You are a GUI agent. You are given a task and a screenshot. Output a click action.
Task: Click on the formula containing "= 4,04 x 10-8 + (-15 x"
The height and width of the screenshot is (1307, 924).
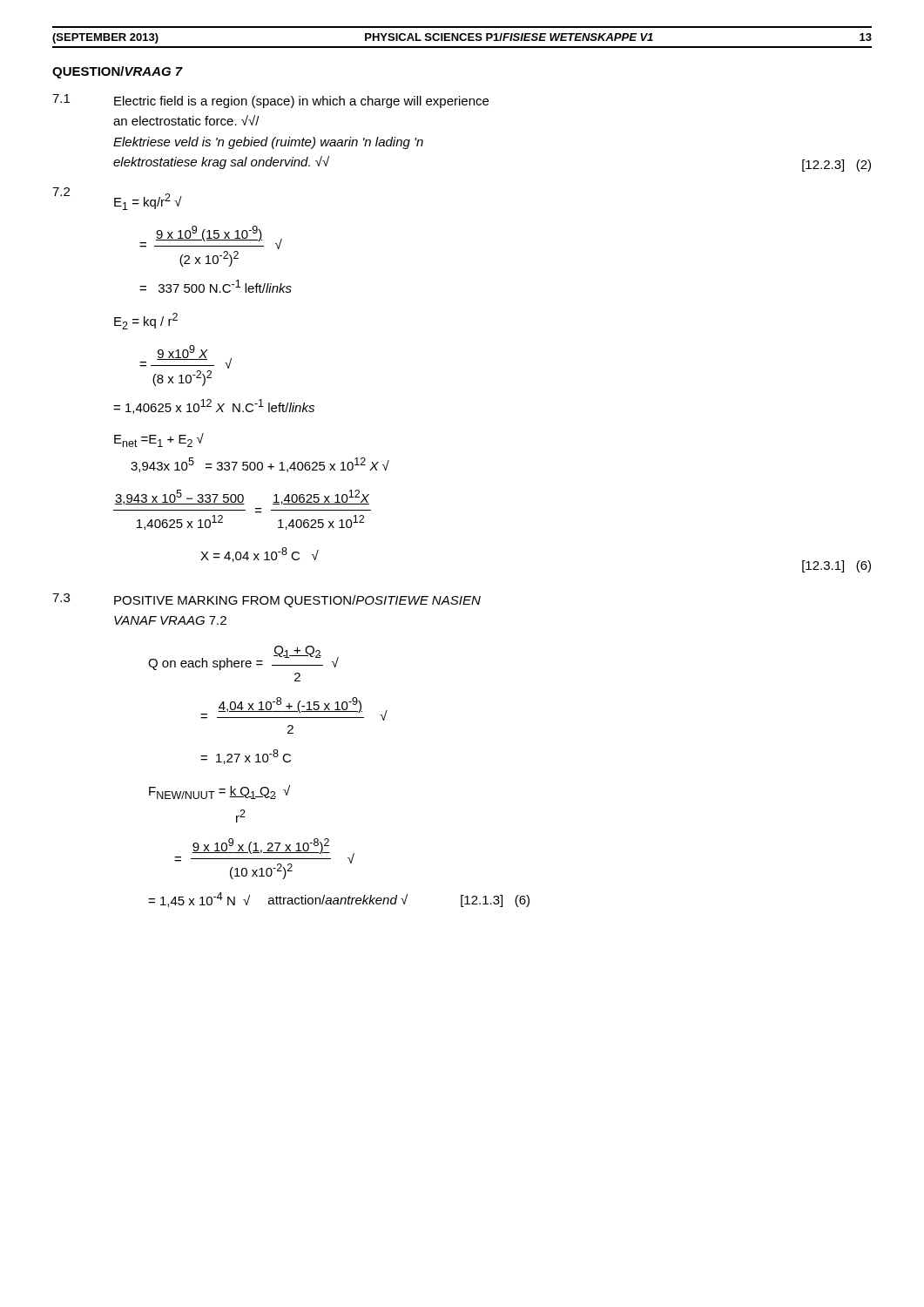click(294, 716)
